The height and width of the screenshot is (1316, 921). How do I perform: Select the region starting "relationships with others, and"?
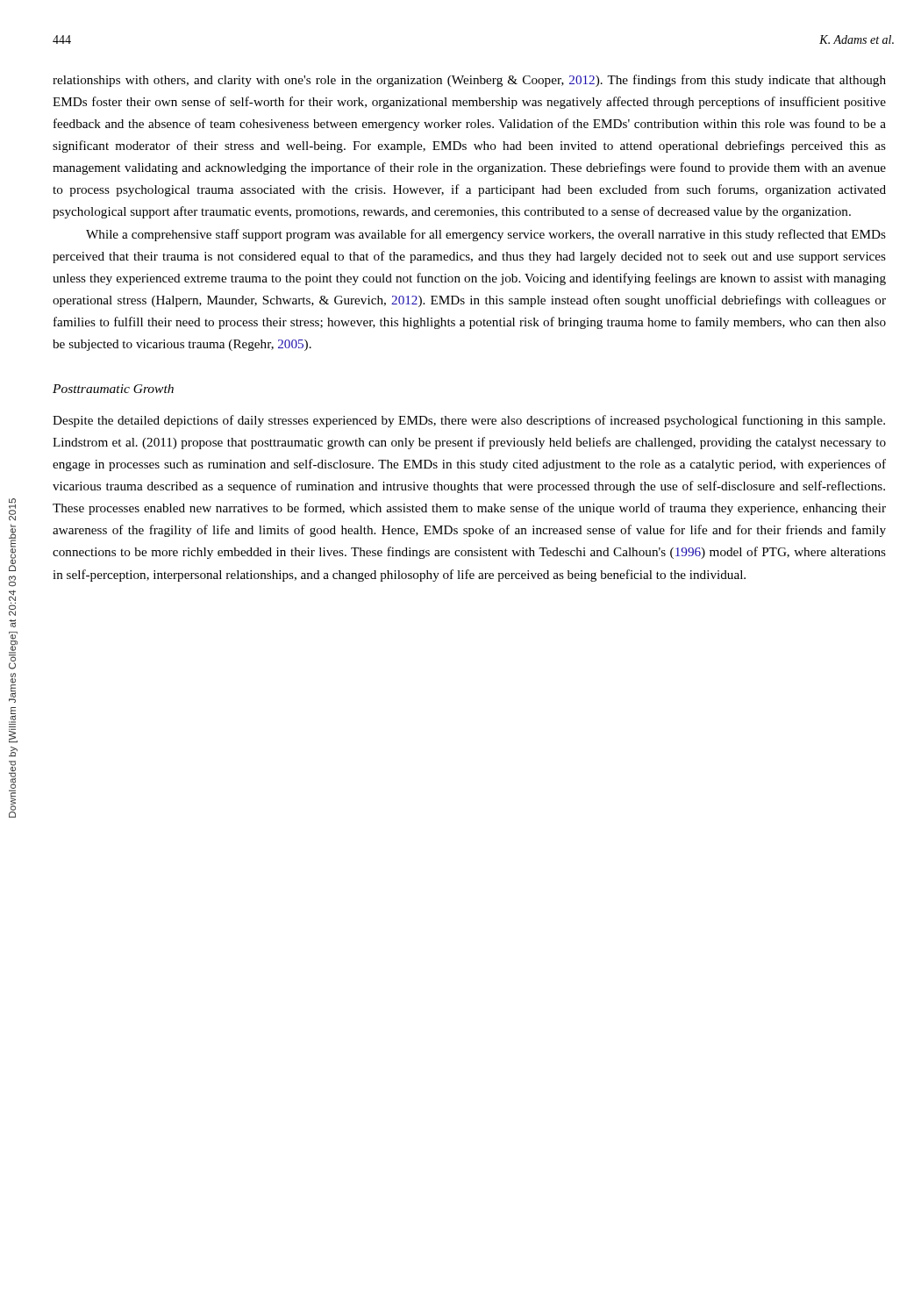469,145
